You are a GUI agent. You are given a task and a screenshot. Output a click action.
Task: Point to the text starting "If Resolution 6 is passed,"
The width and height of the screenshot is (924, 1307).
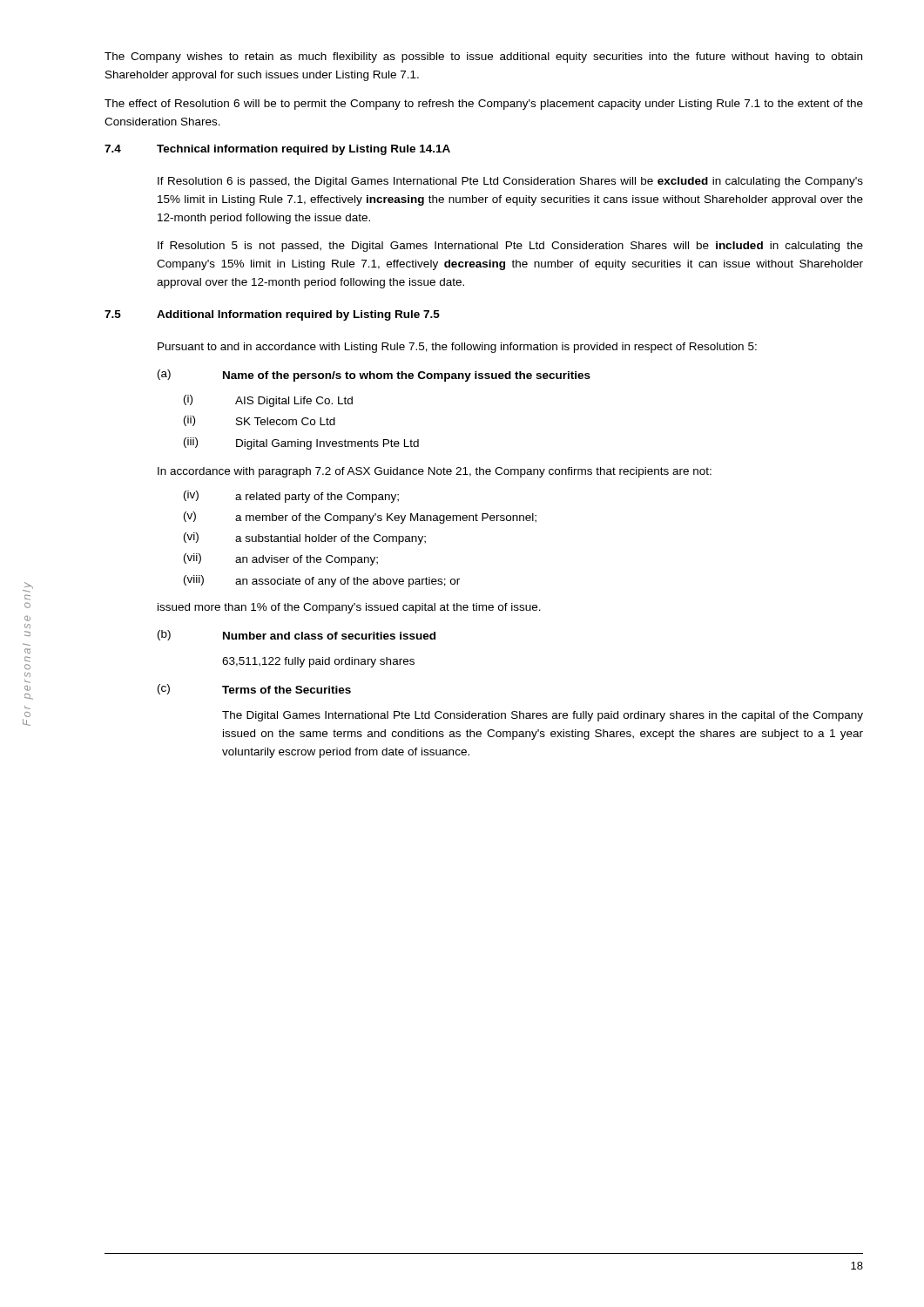point(510,199)
